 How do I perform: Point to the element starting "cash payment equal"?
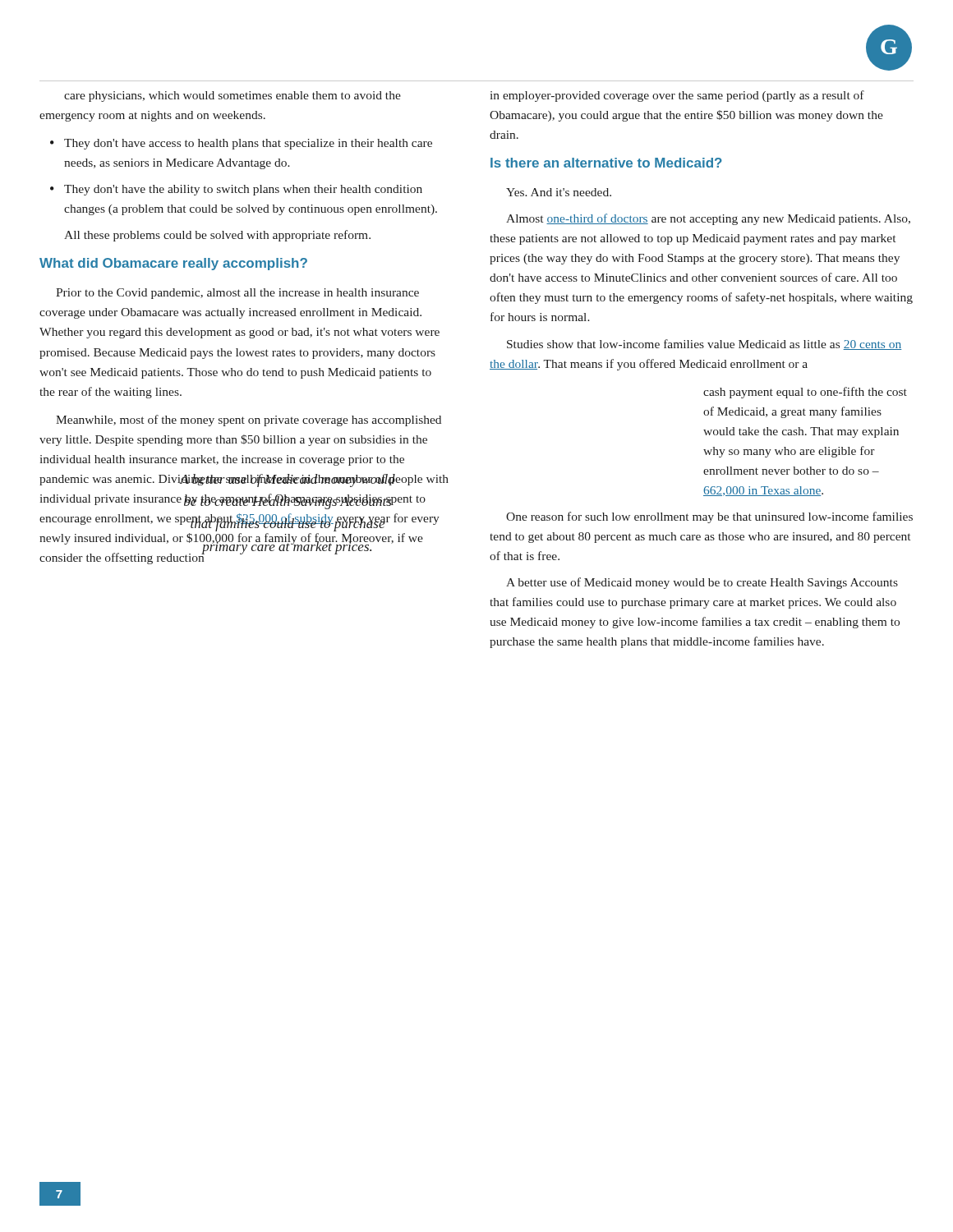point(702,516)
